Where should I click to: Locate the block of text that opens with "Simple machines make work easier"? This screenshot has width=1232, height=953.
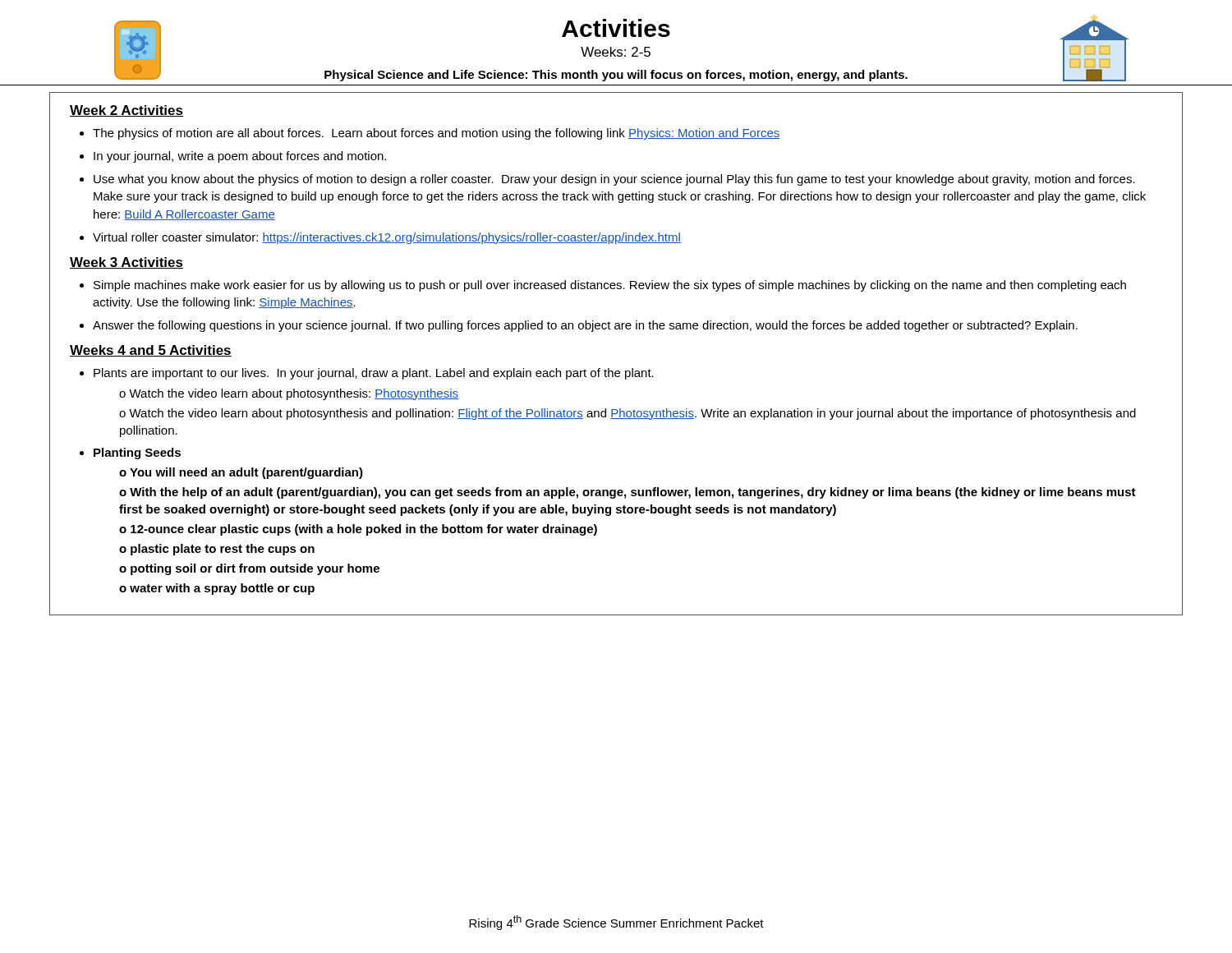pyautogui.click(x=610, y=293)
